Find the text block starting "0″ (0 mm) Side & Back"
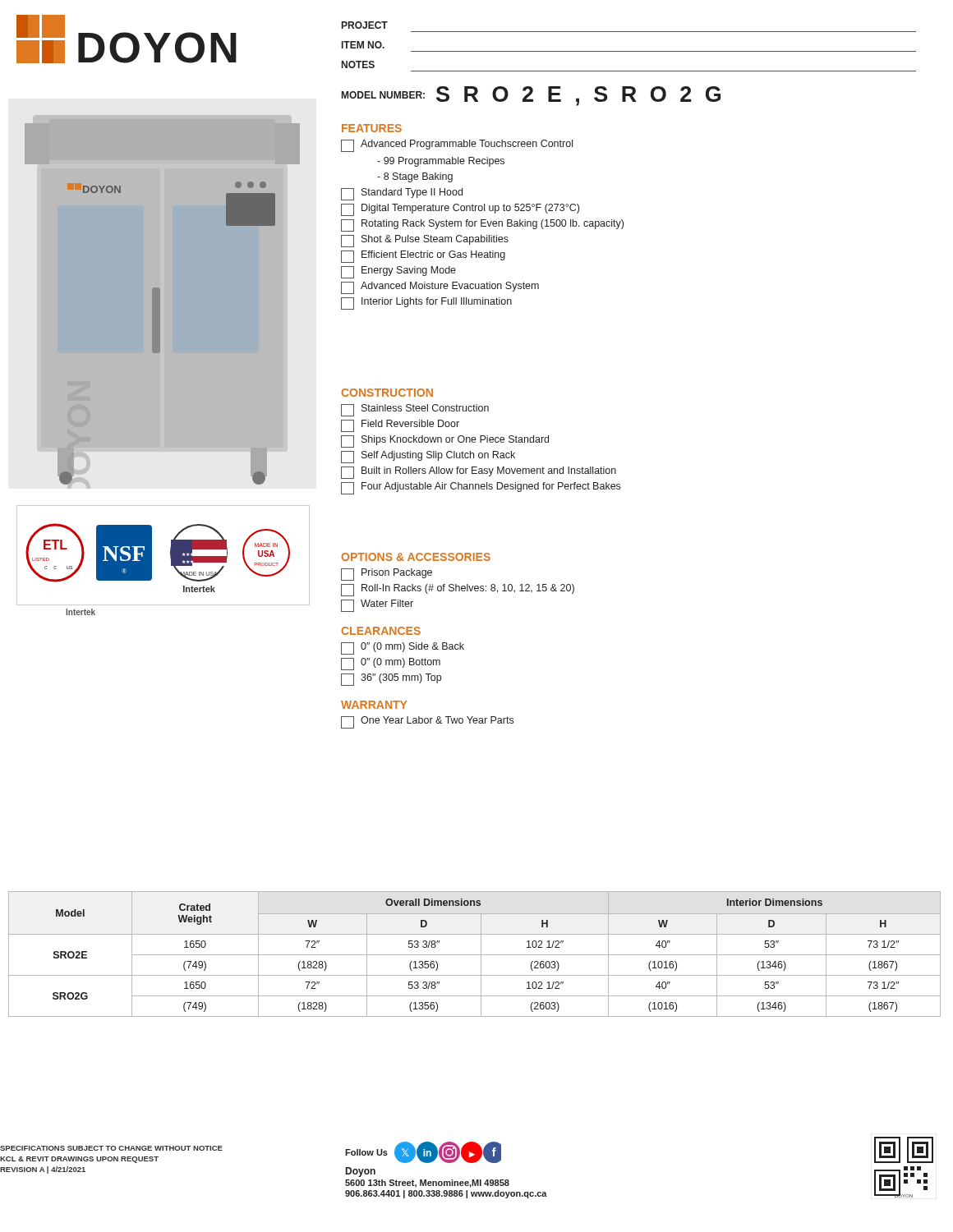The image size is (953, 1232). (403, 648)
